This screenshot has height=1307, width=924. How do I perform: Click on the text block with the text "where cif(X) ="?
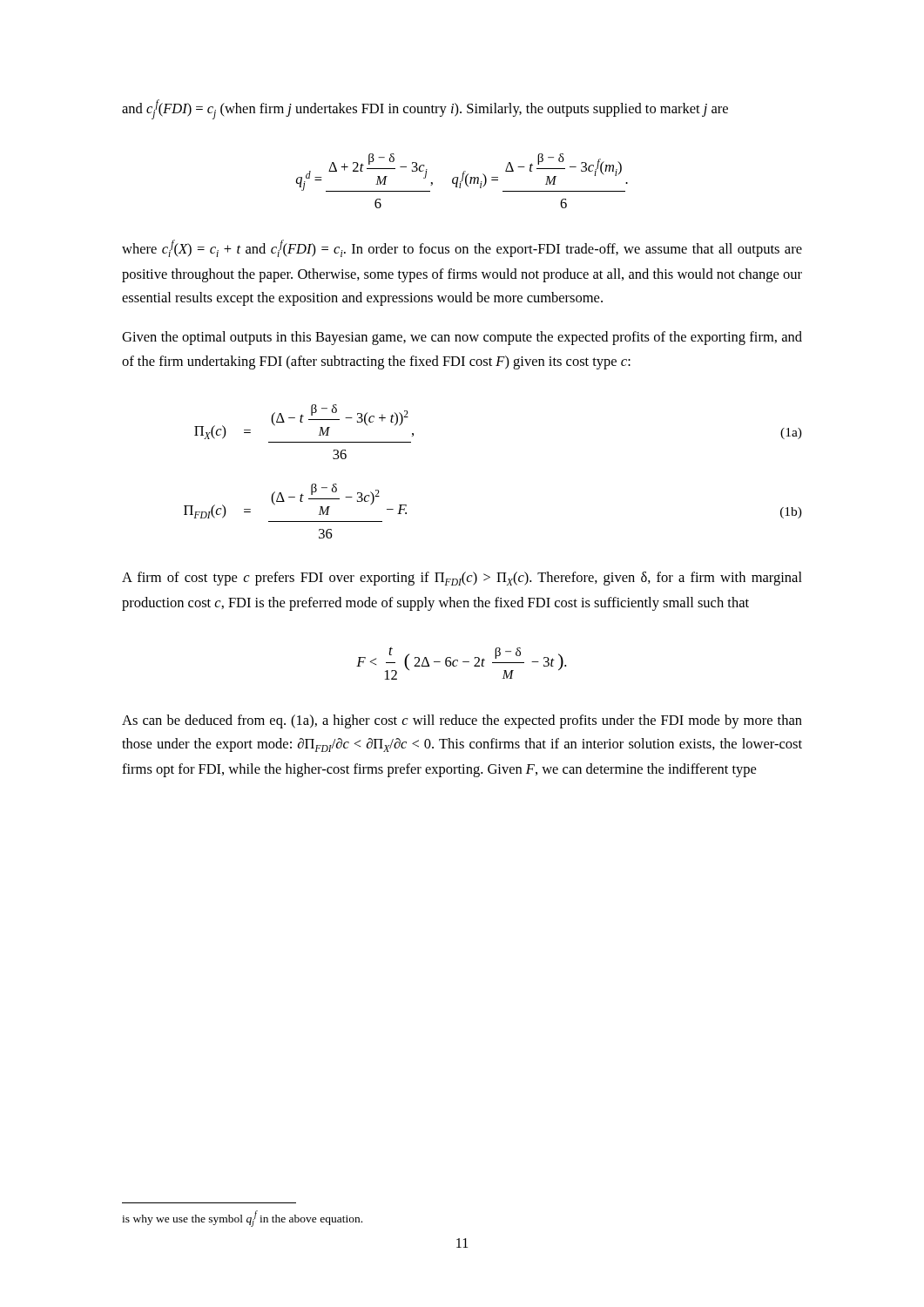click(462, 272)
